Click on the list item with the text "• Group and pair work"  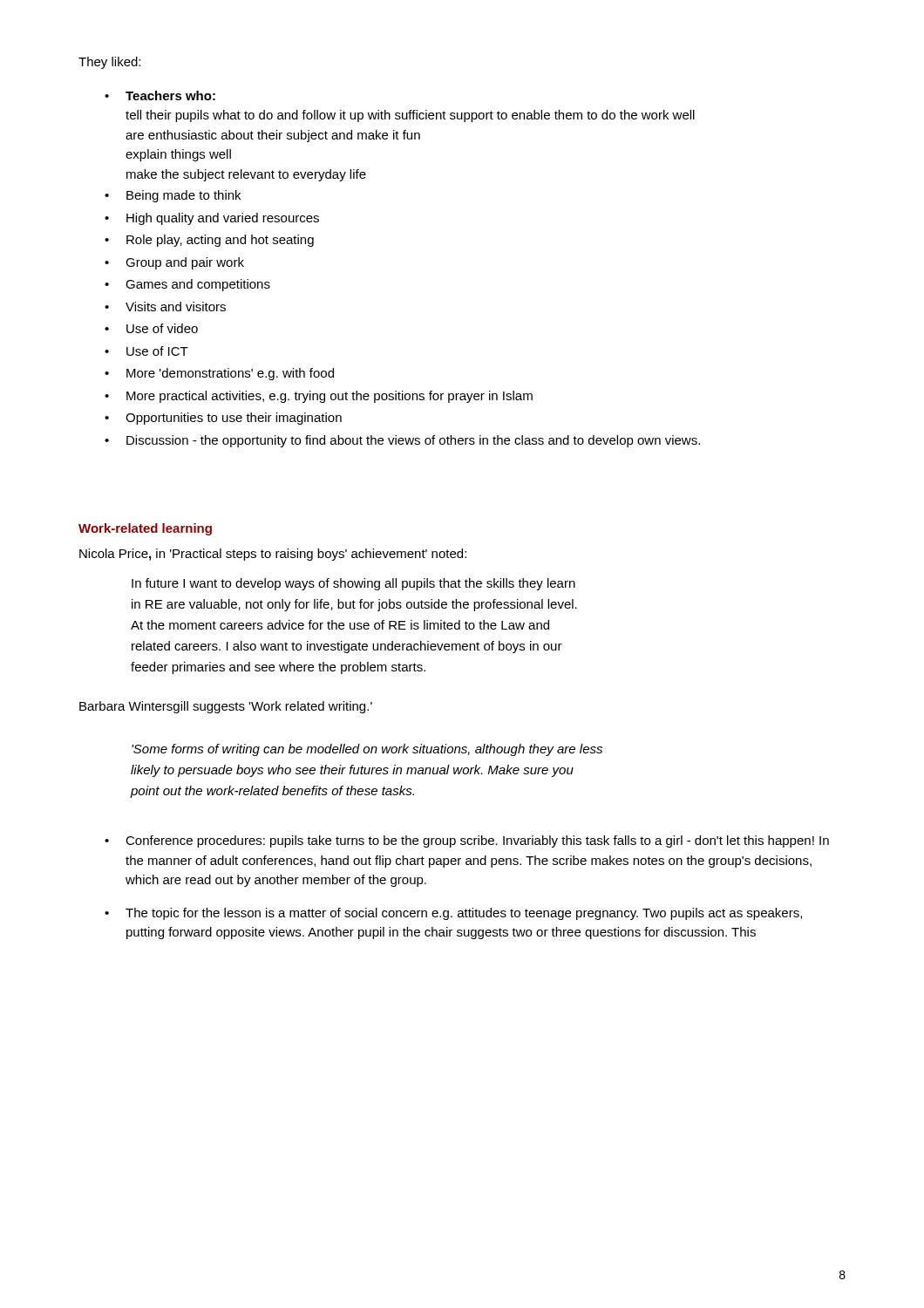pos(174,262)
